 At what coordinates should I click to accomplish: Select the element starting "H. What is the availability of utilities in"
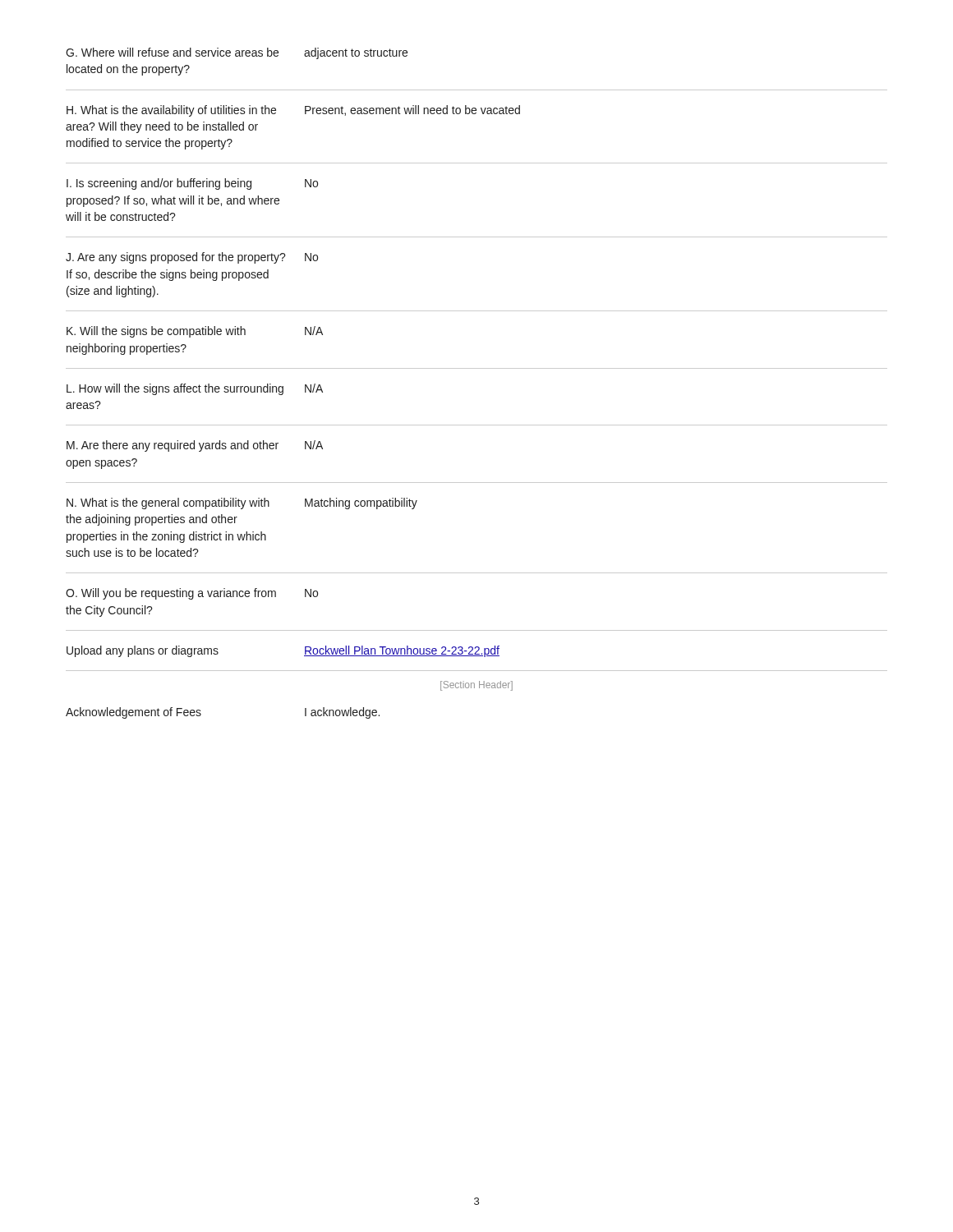(172, 110)
